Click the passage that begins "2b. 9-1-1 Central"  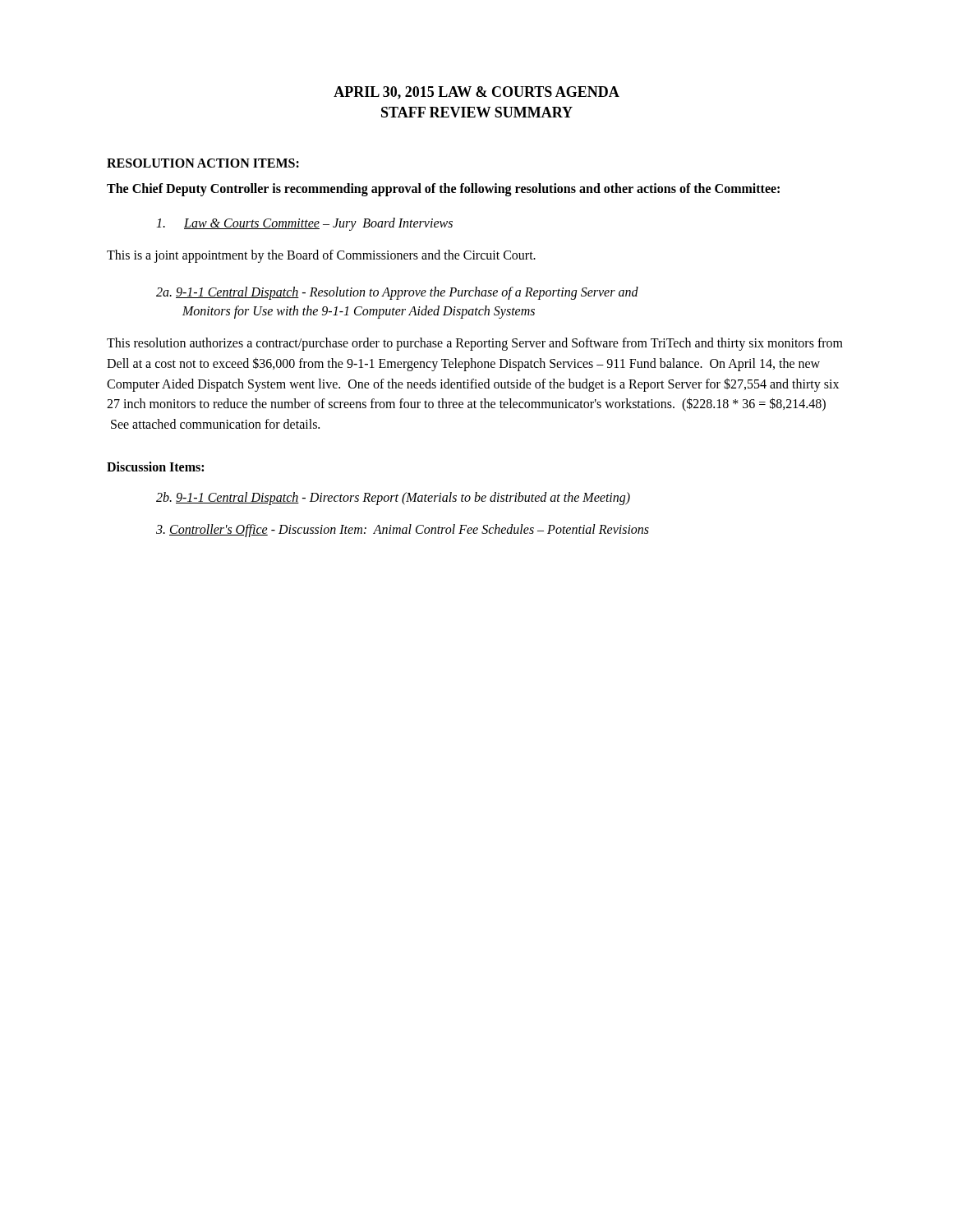coord(393,497)
